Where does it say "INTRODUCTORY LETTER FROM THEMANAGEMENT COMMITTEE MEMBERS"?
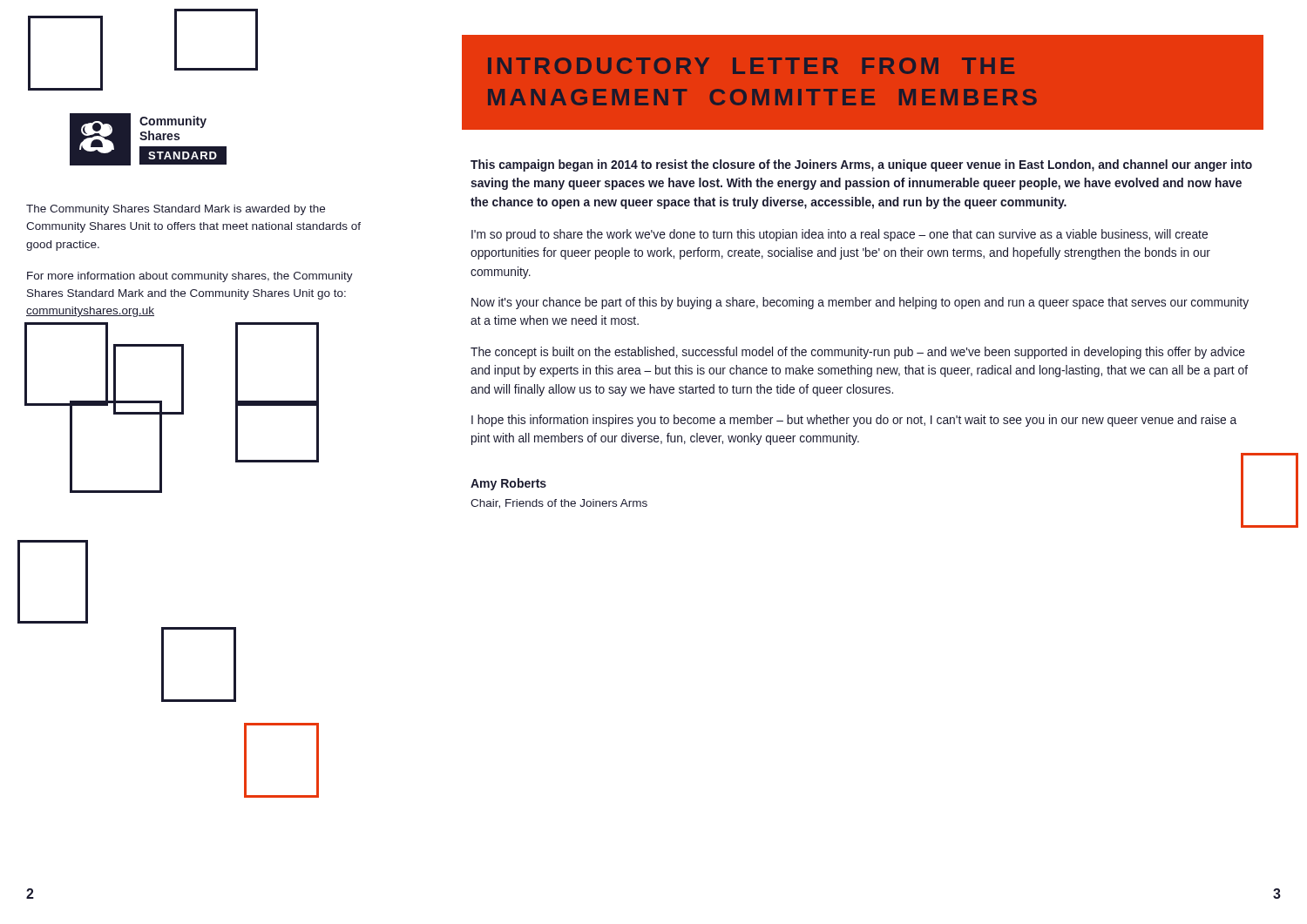 pyautogui.click(x=863, y=82)
